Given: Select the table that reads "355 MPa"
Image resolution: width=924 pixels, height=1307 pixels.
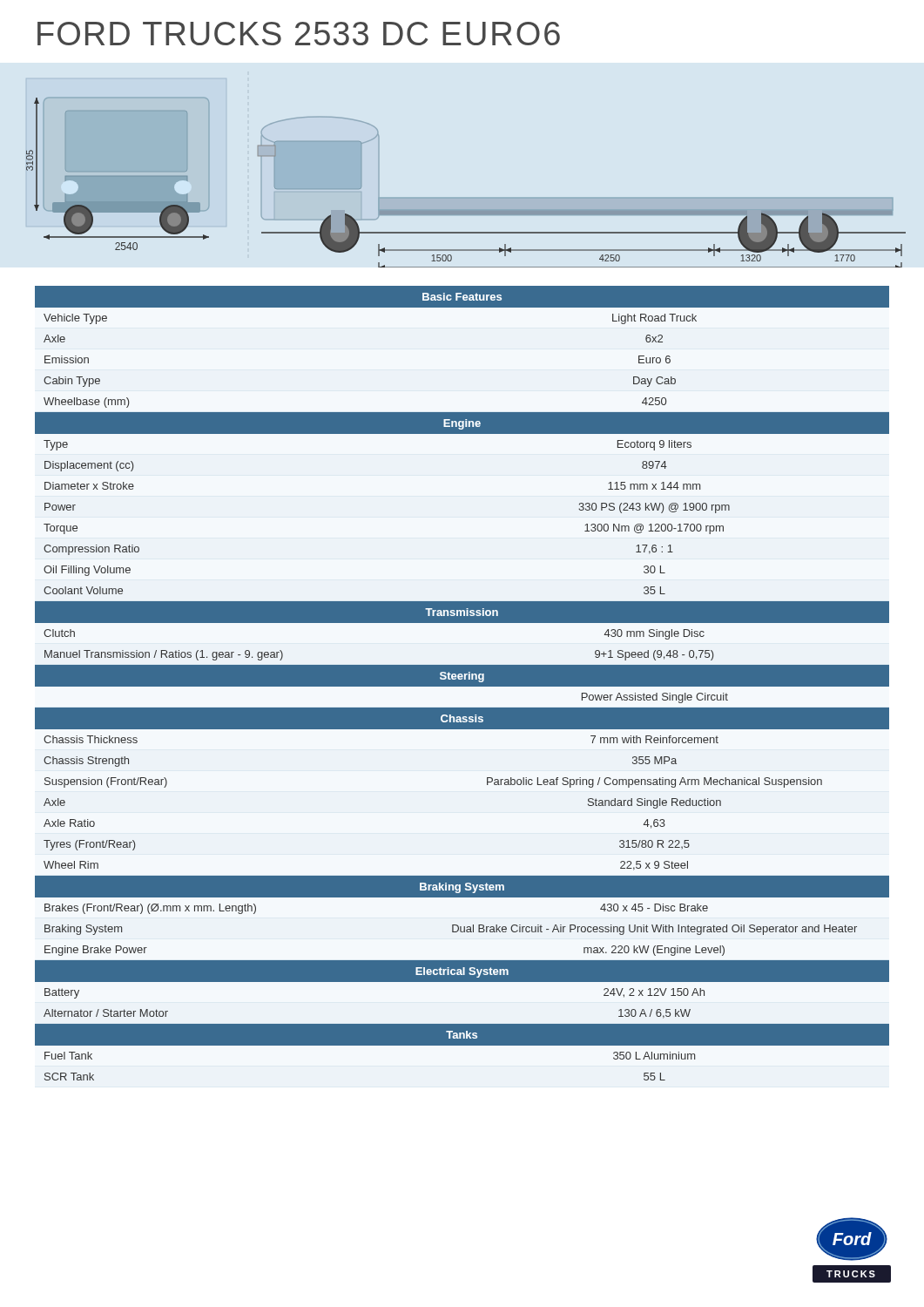Looking at the screenshot, I should point(462,687).
